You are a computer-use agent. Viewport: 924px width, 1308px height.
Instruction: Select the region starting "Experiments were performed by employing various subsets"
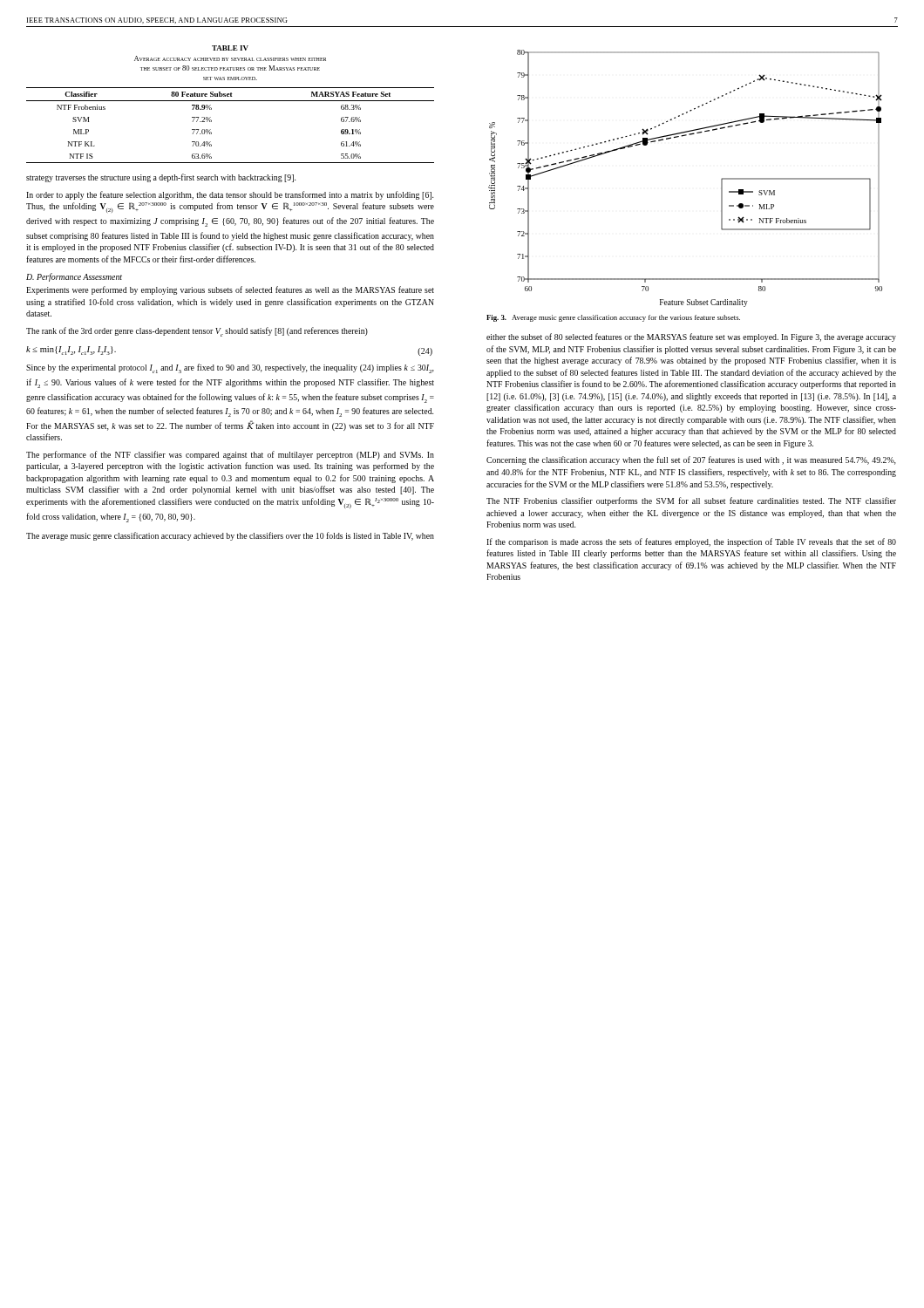tap(230, 302)
